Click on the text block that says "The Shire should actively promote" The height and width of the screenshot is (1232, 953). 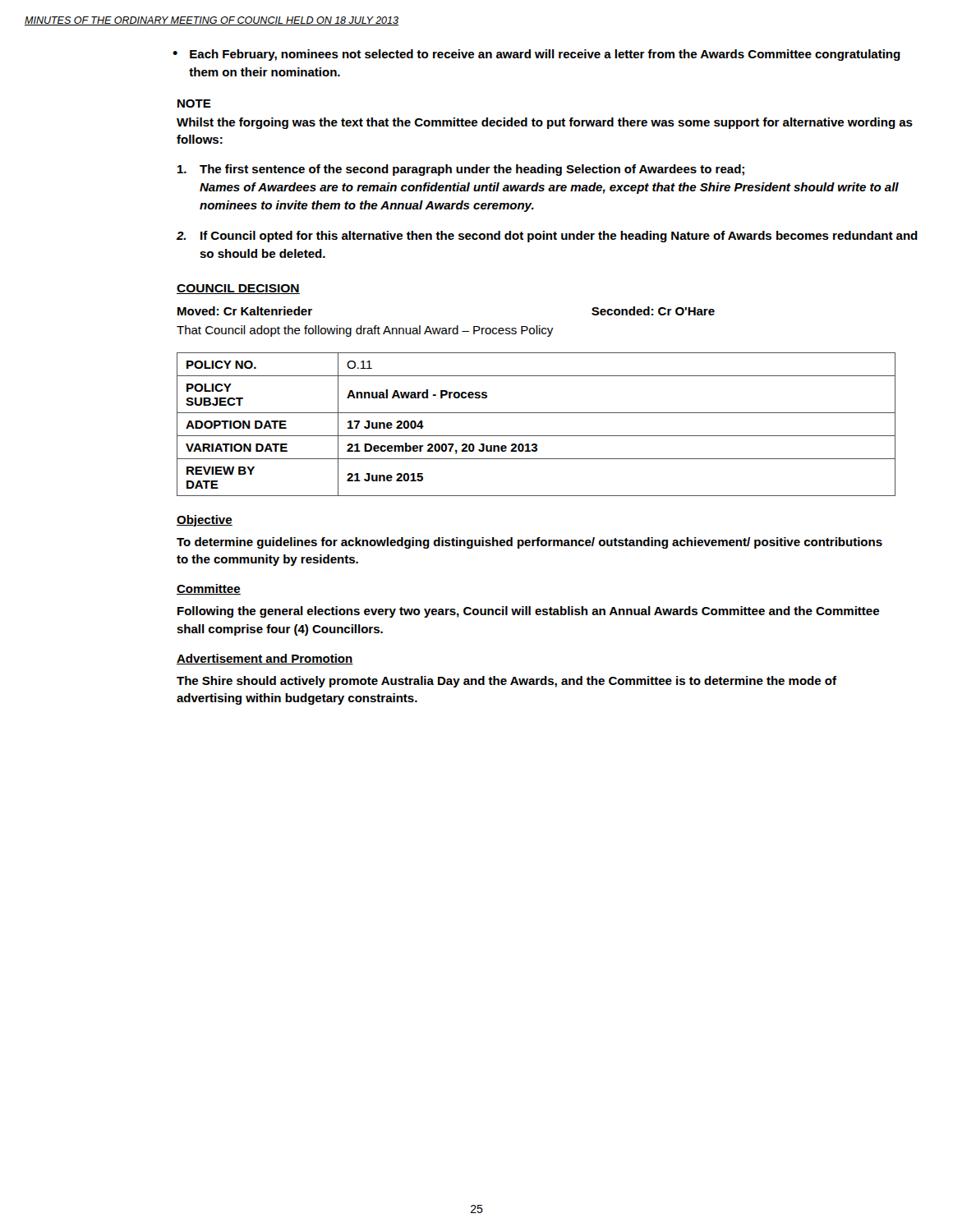506,689
